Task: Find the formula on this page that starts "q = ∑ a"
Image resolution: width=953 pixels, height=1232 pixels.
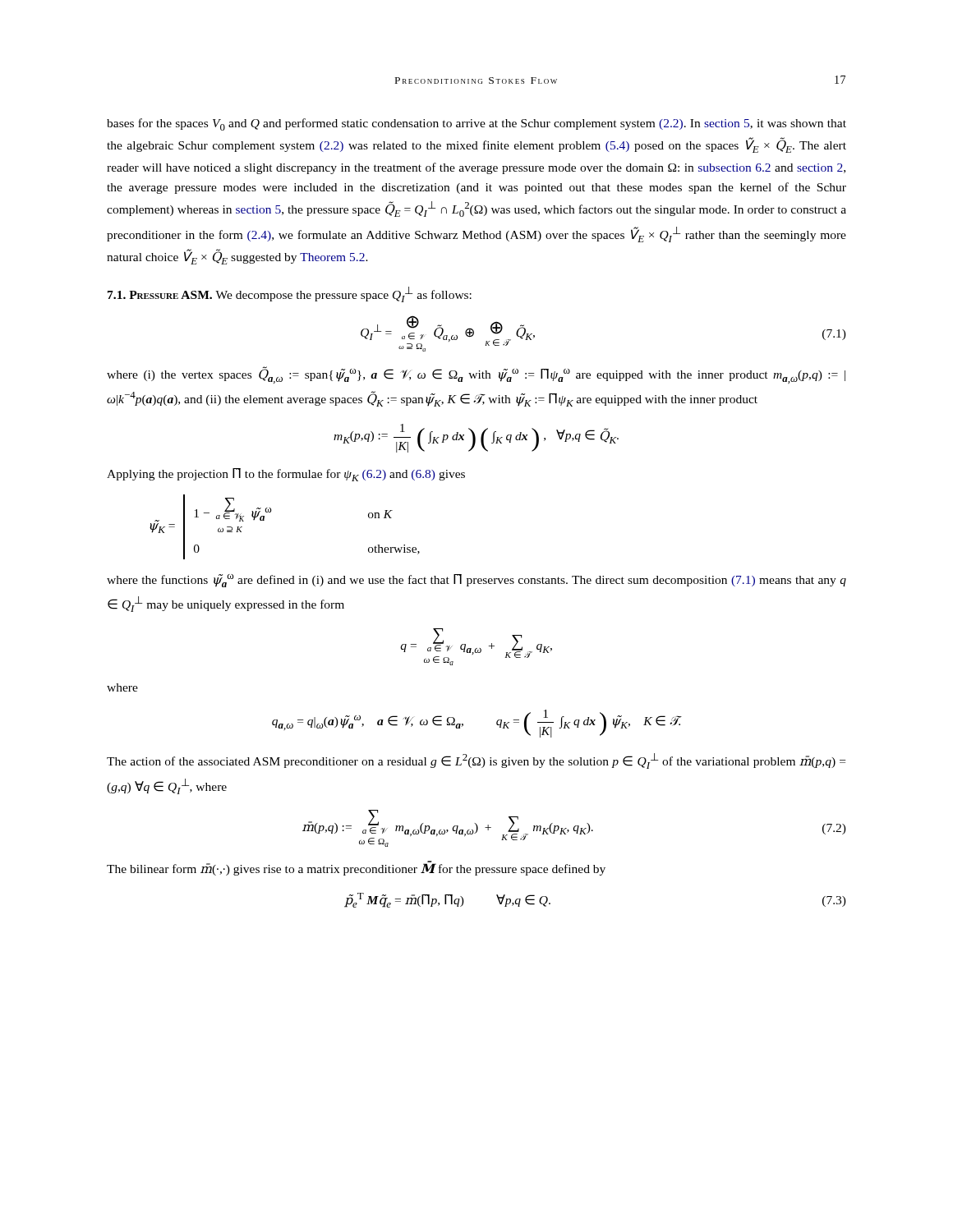Action: [476, 647]
